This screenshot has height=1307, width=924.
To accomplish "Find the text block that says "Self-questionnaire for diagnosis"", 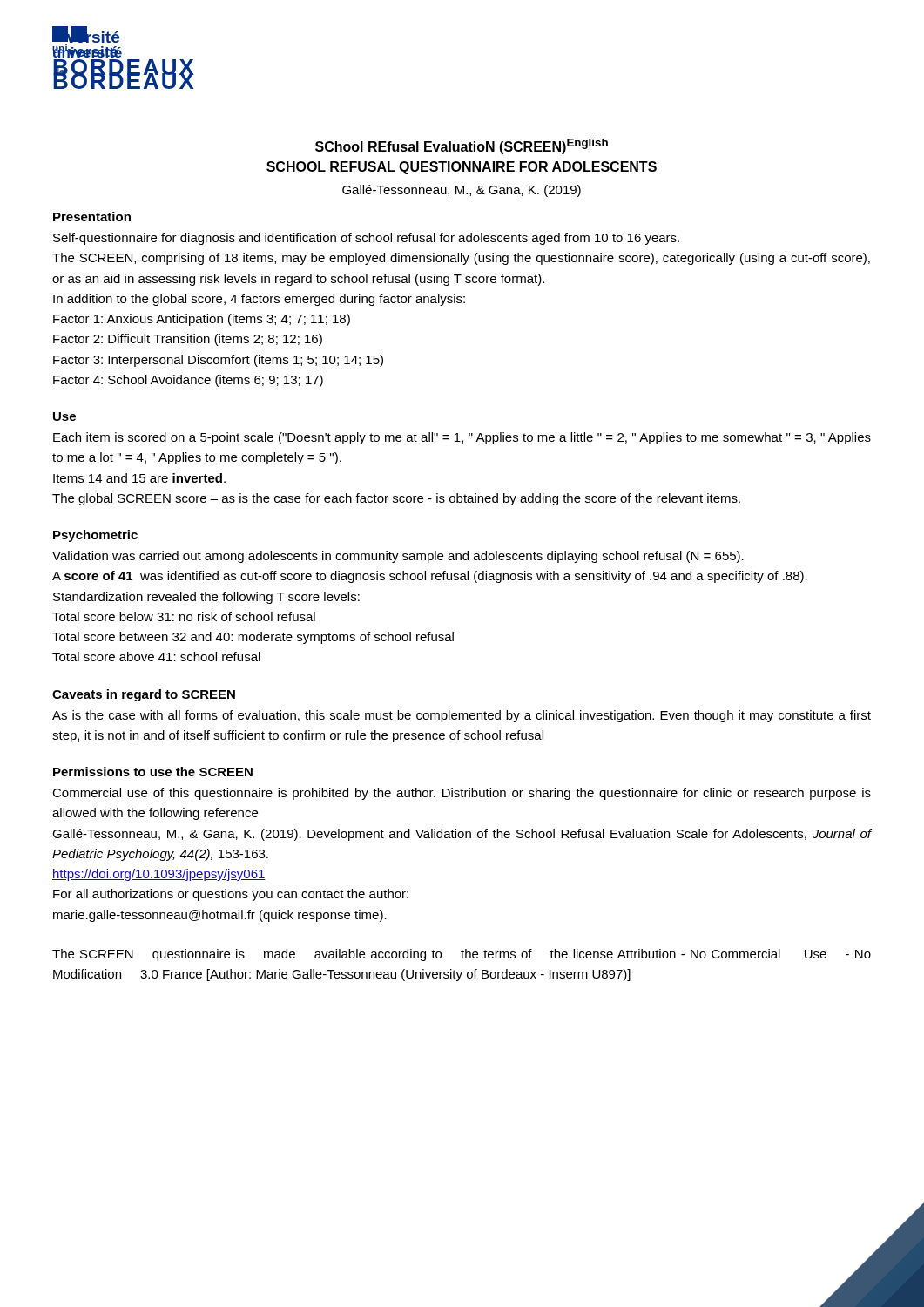I will click(462, 308).
